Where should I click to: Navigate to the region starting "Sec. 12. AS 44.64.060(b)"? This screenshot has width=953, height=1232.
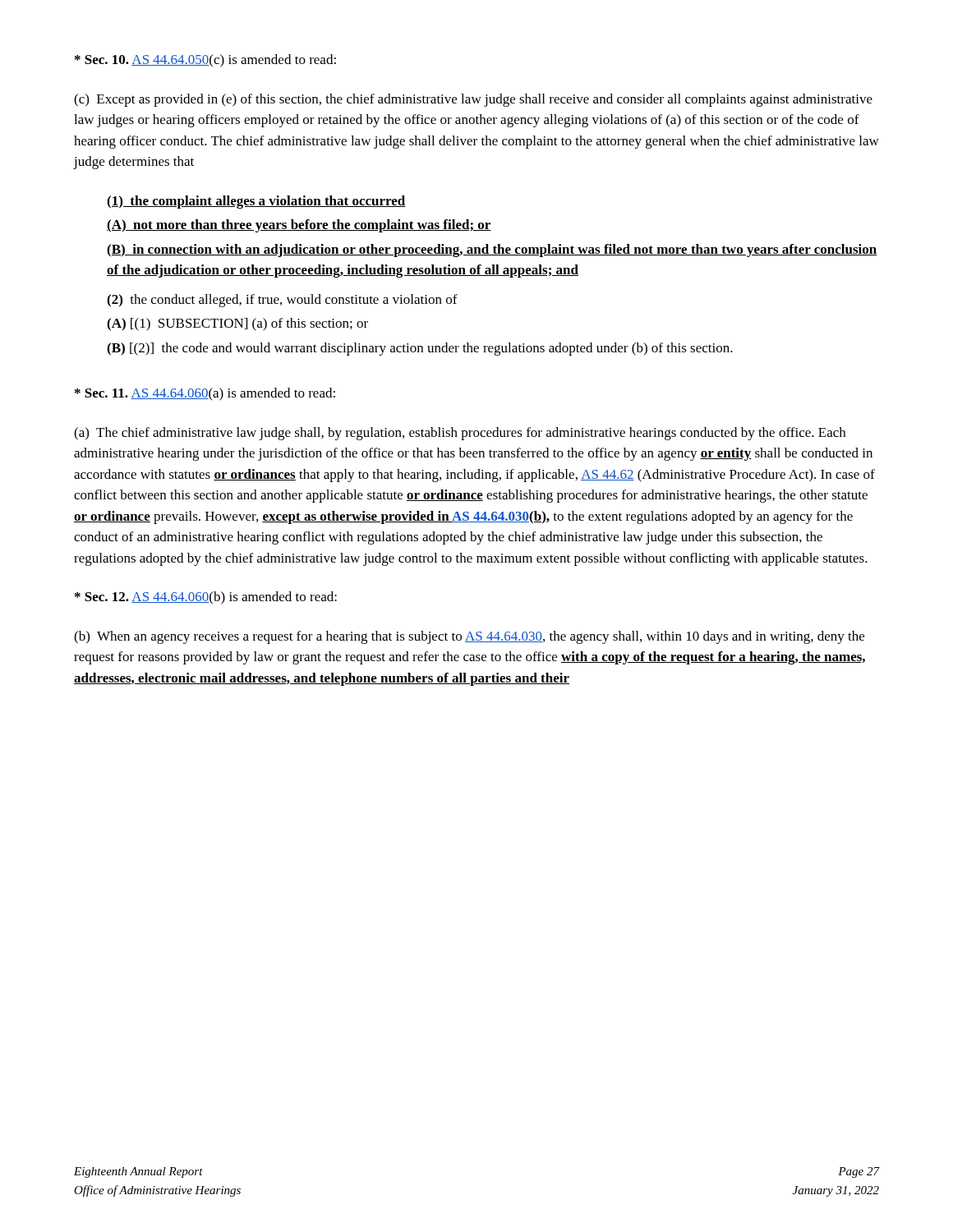pyautogui.click(x=206, y=597)
